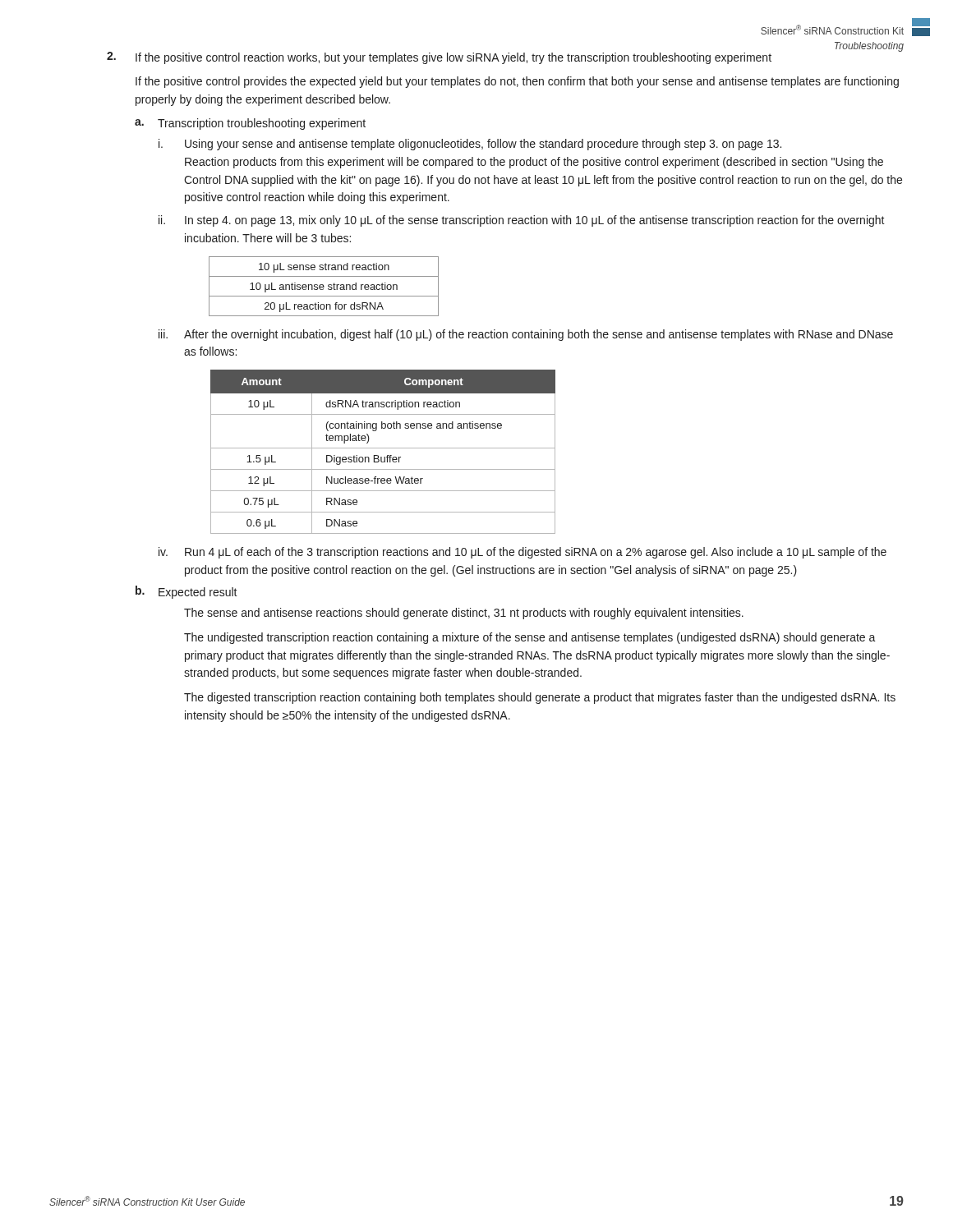Point to the block beginning "If the positive control provides the"
This screenshot has width=953, height=1232.
click(x=517, y=90)
